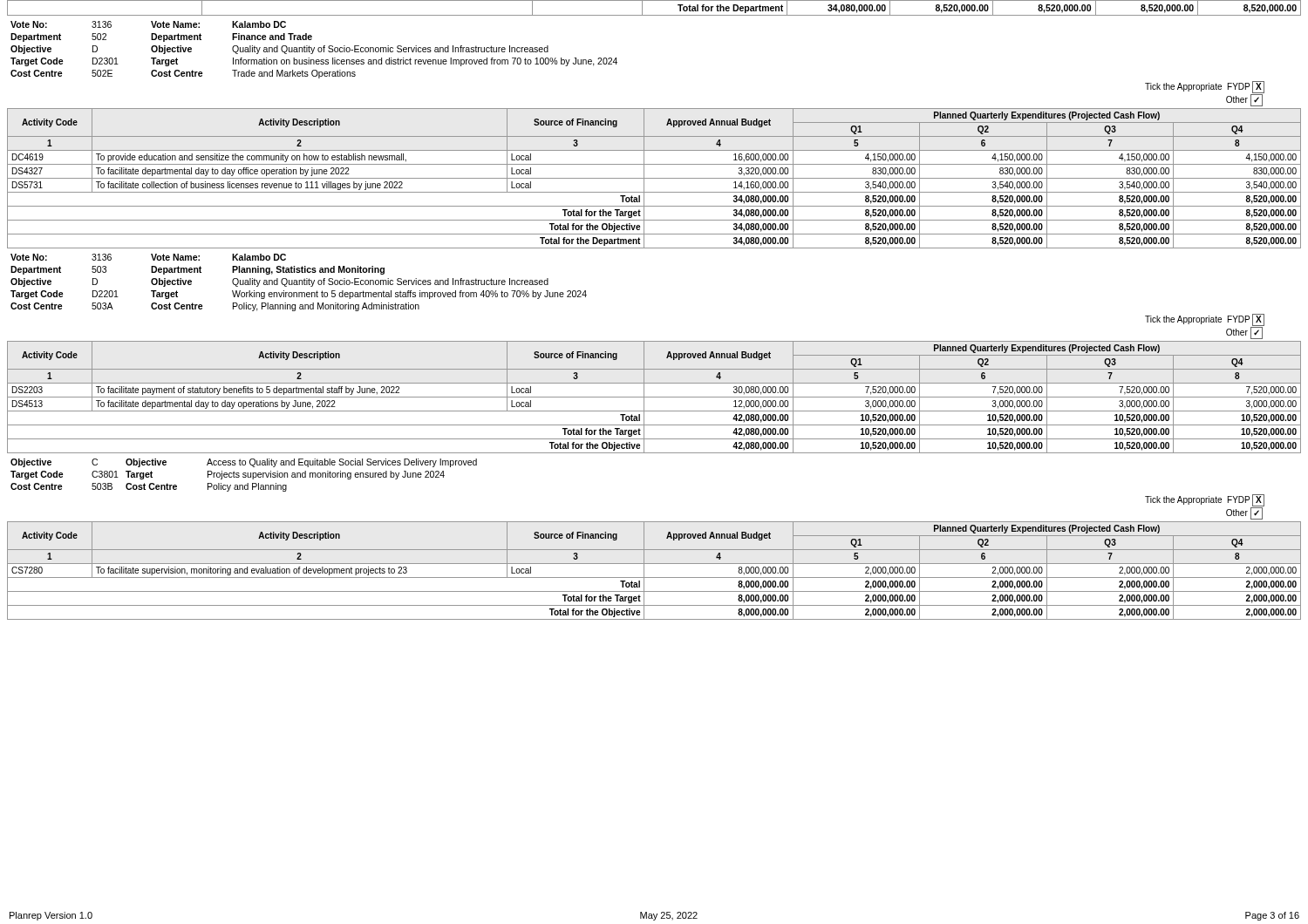Select the table that reads "To provide education and sensitize"
Viewport: 1308px width, 924px height.
[654, 178]
